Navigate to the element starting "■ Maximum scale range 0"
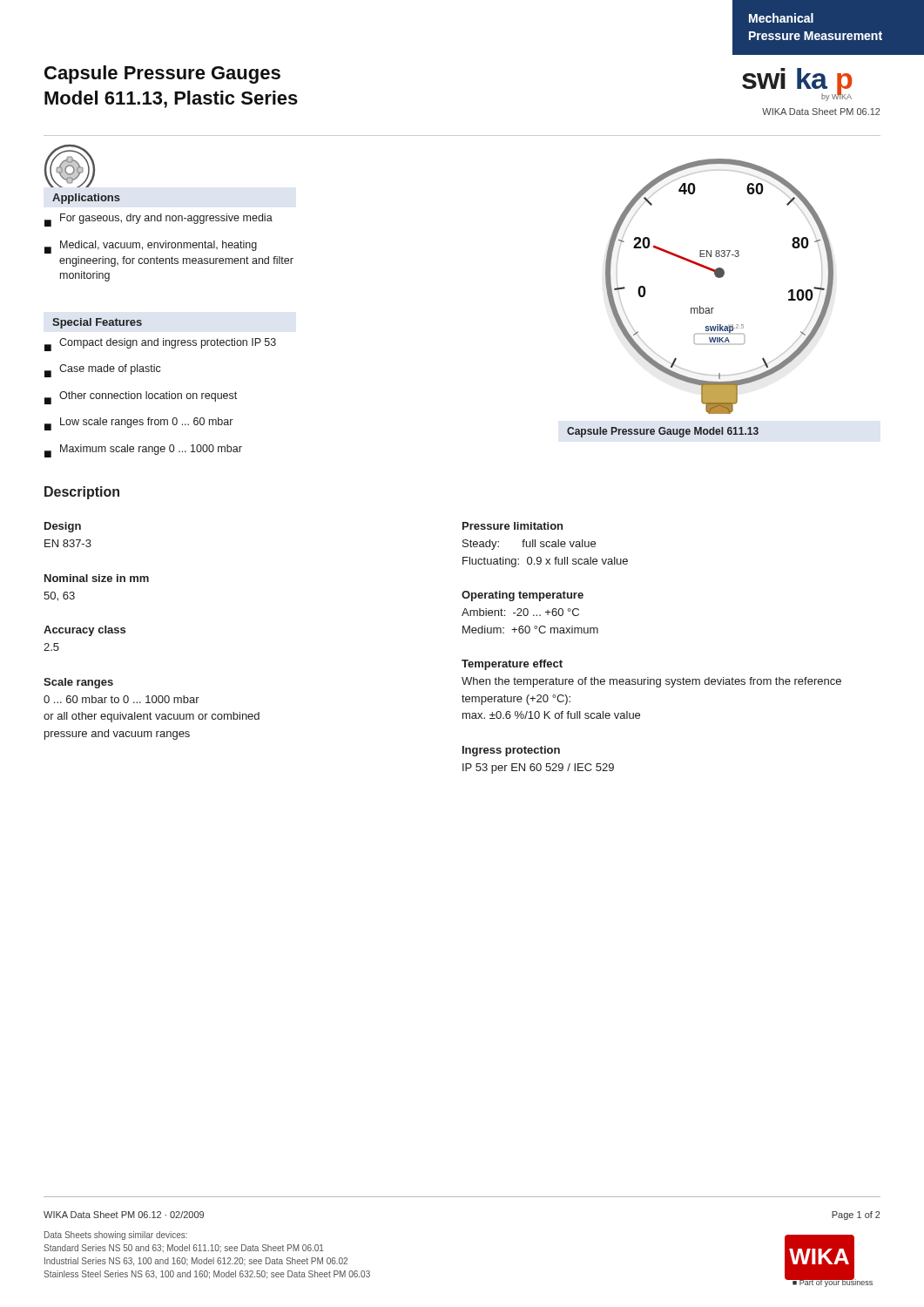The image size is (924, 1307). point(143,452)
